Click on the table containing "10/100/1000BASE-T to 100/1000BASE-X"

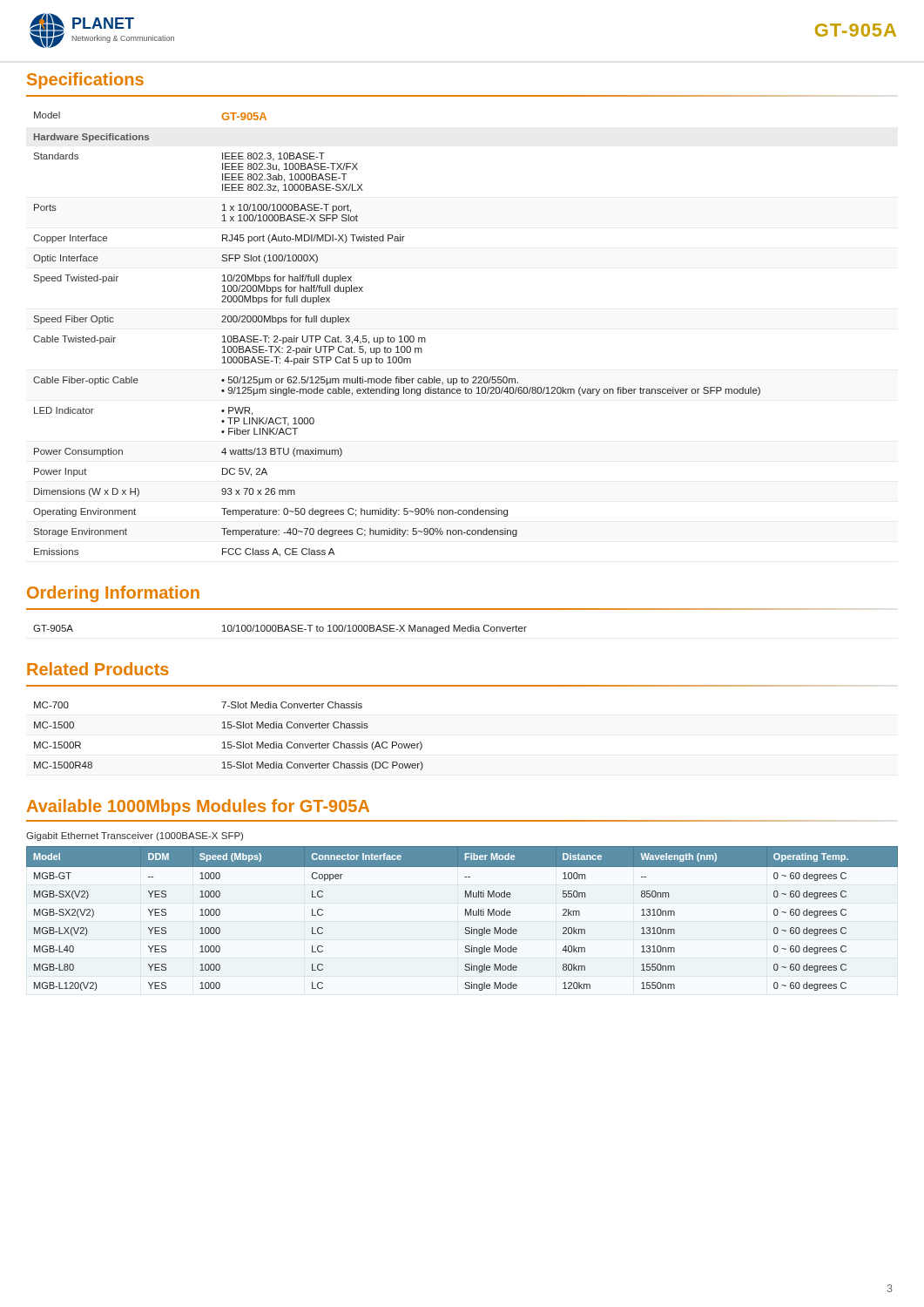[462, 629]
